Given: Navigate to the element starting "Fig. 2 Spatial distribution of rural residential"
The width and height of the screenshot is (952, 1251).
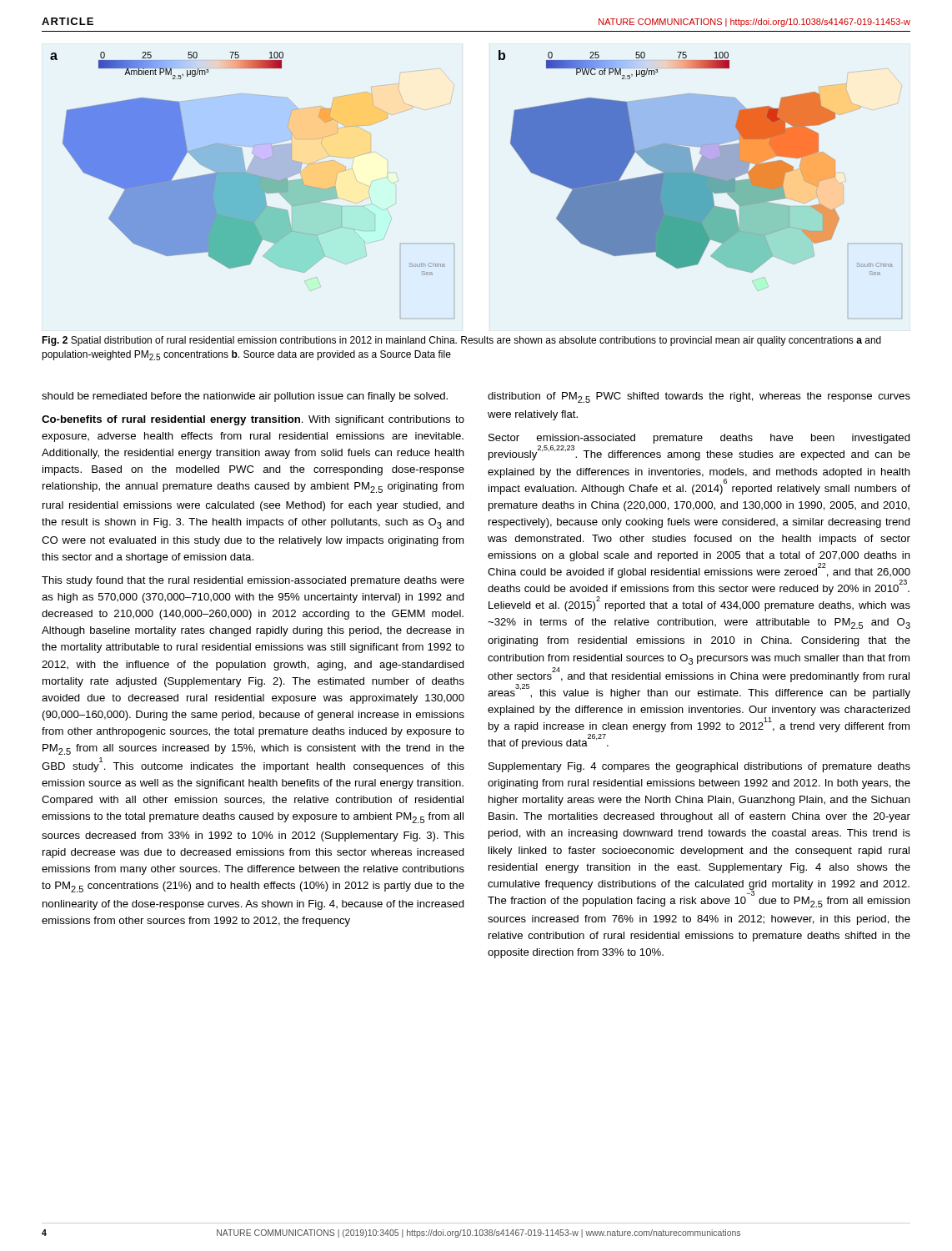Looking at the screenshot, I should tap(462, 349).
